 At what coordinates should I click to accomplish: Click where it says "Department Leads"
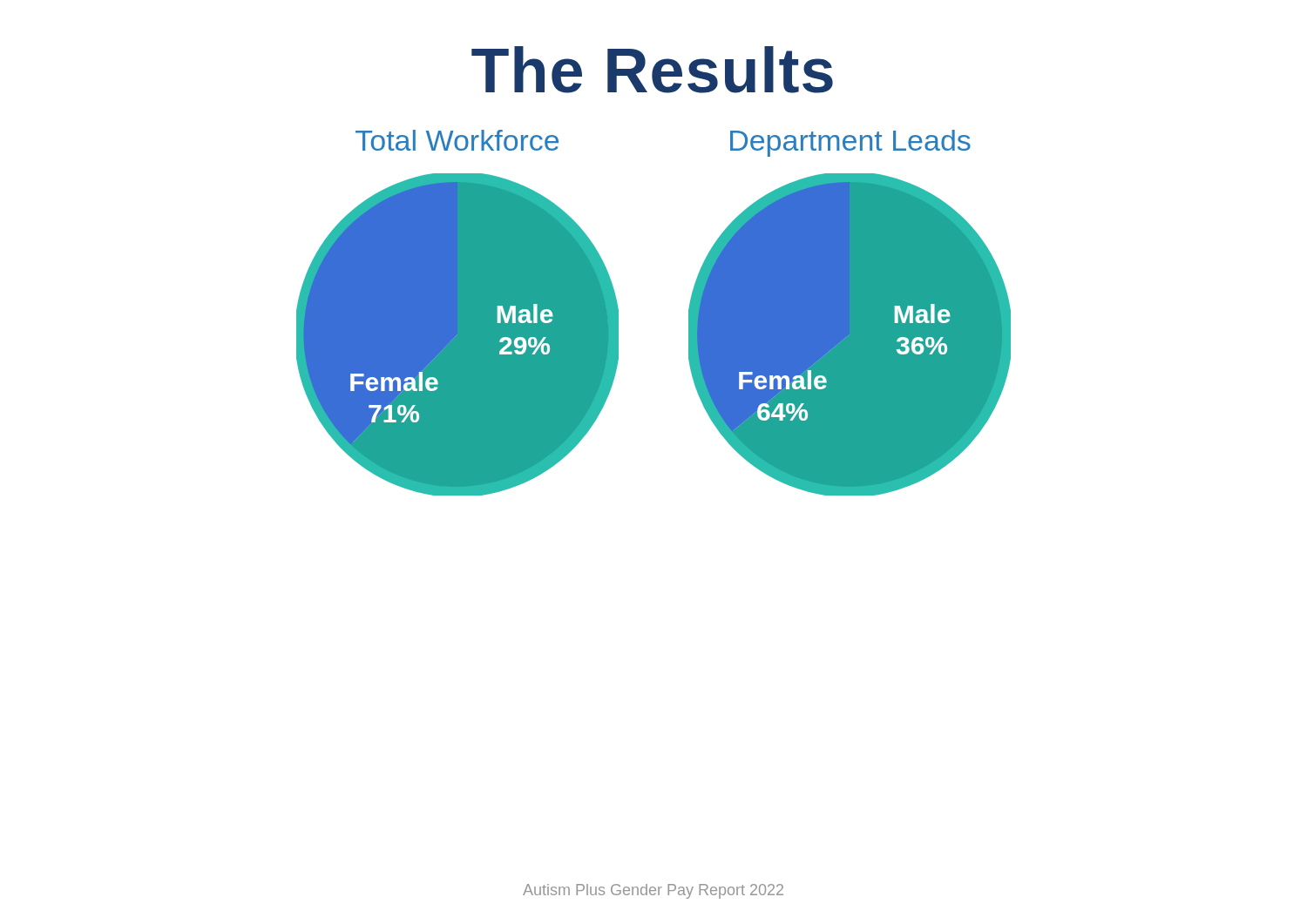[850, 140]
